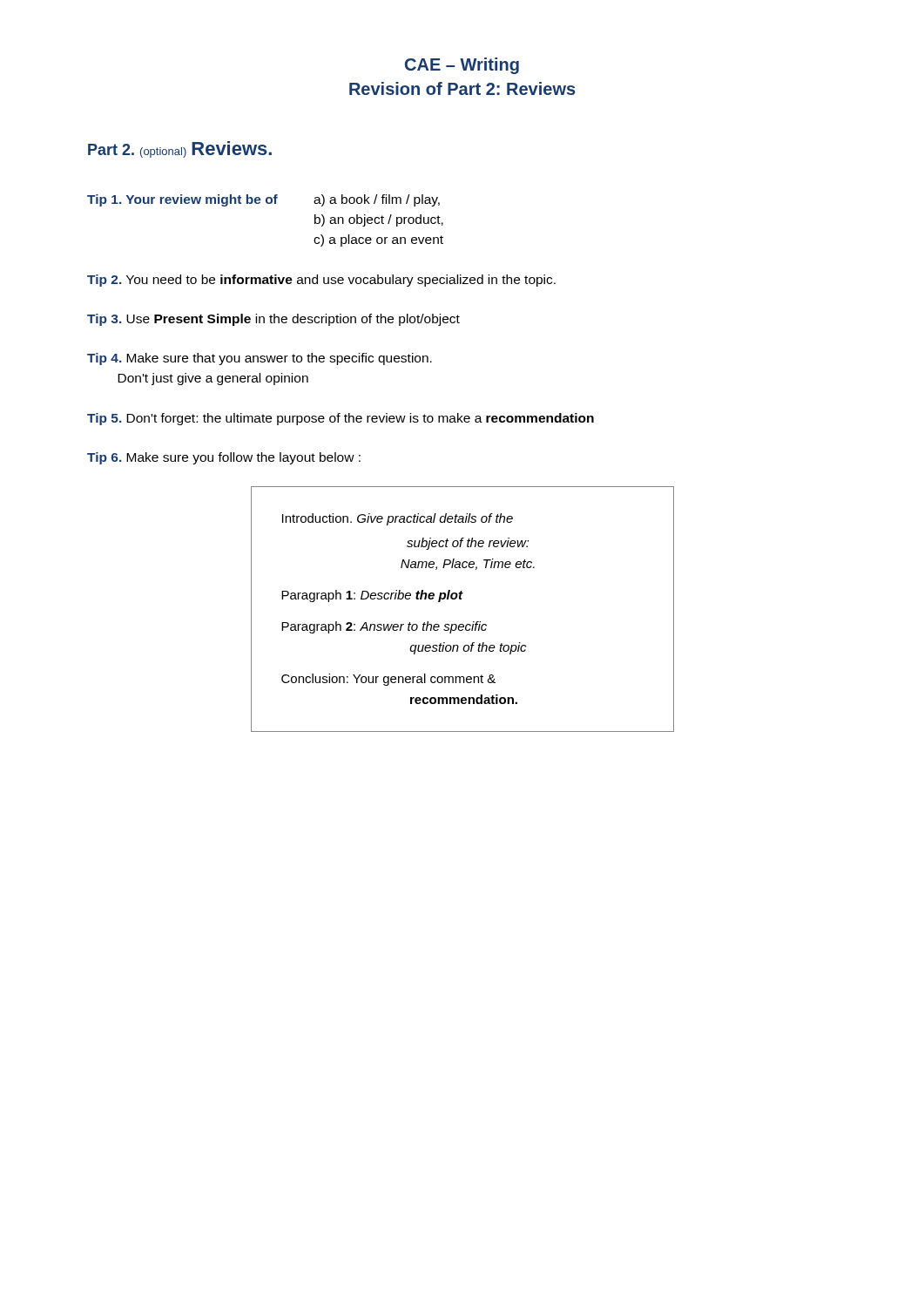Locate the block of text that opens with "Tip 2. You need to be"
This screenshot has width=924, height=1307.
(x=322, y=279)
